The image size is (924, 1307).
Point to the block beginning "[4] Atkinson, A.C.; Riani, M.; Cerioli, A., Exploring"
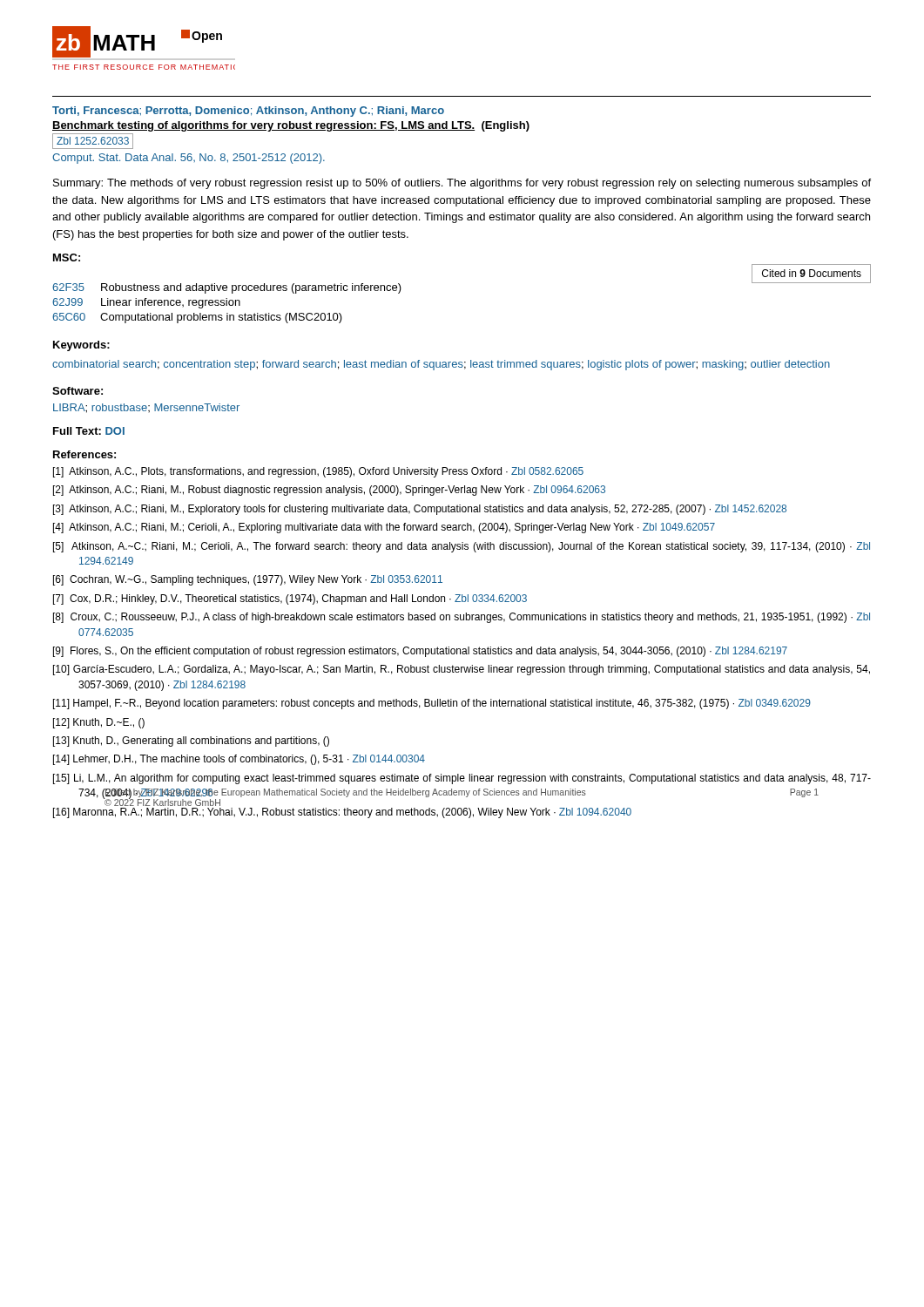(384, 527)
